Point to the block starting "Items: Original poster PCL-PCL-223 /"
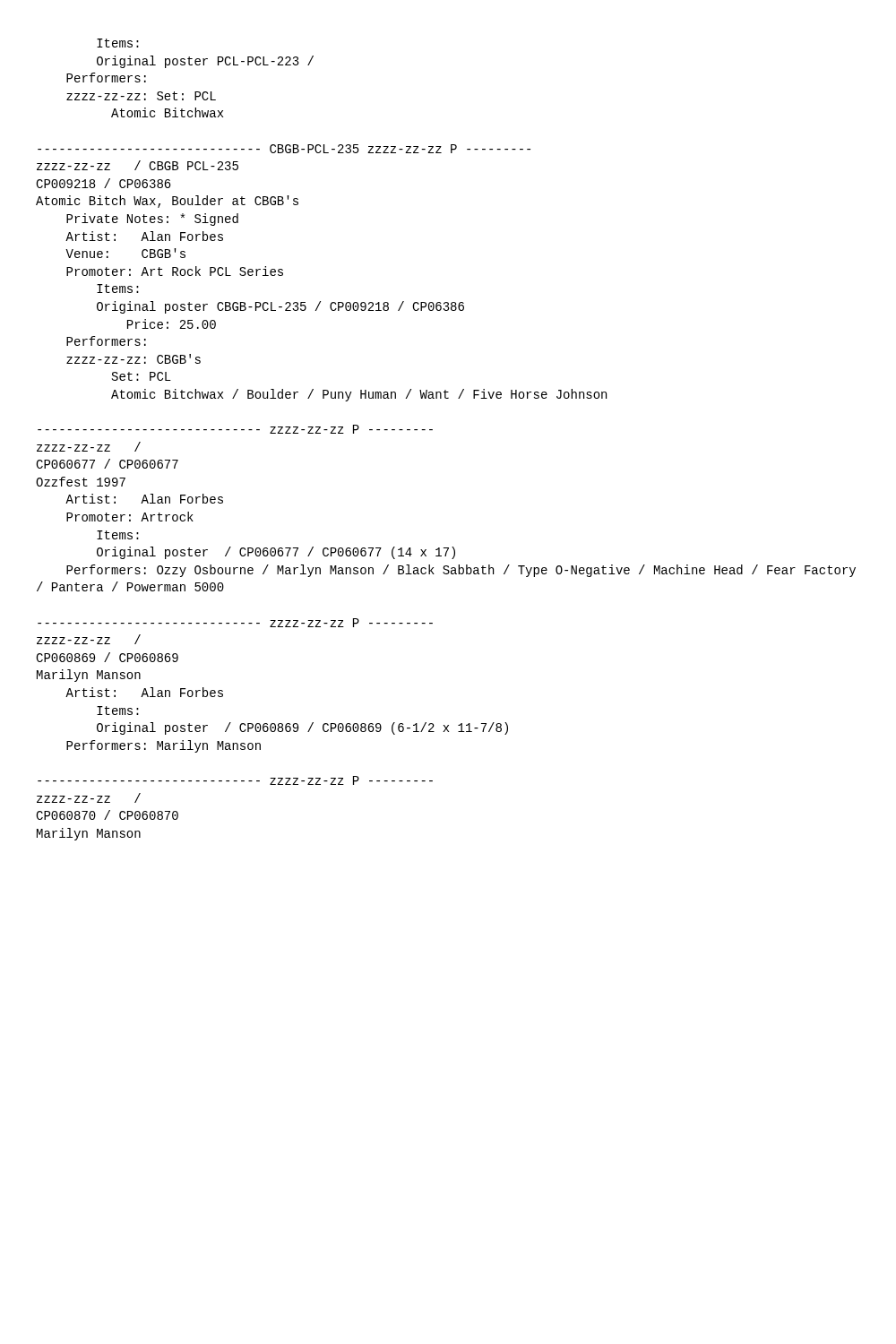Viewport: 896px width, 1344px height. [x=118, y=43]
